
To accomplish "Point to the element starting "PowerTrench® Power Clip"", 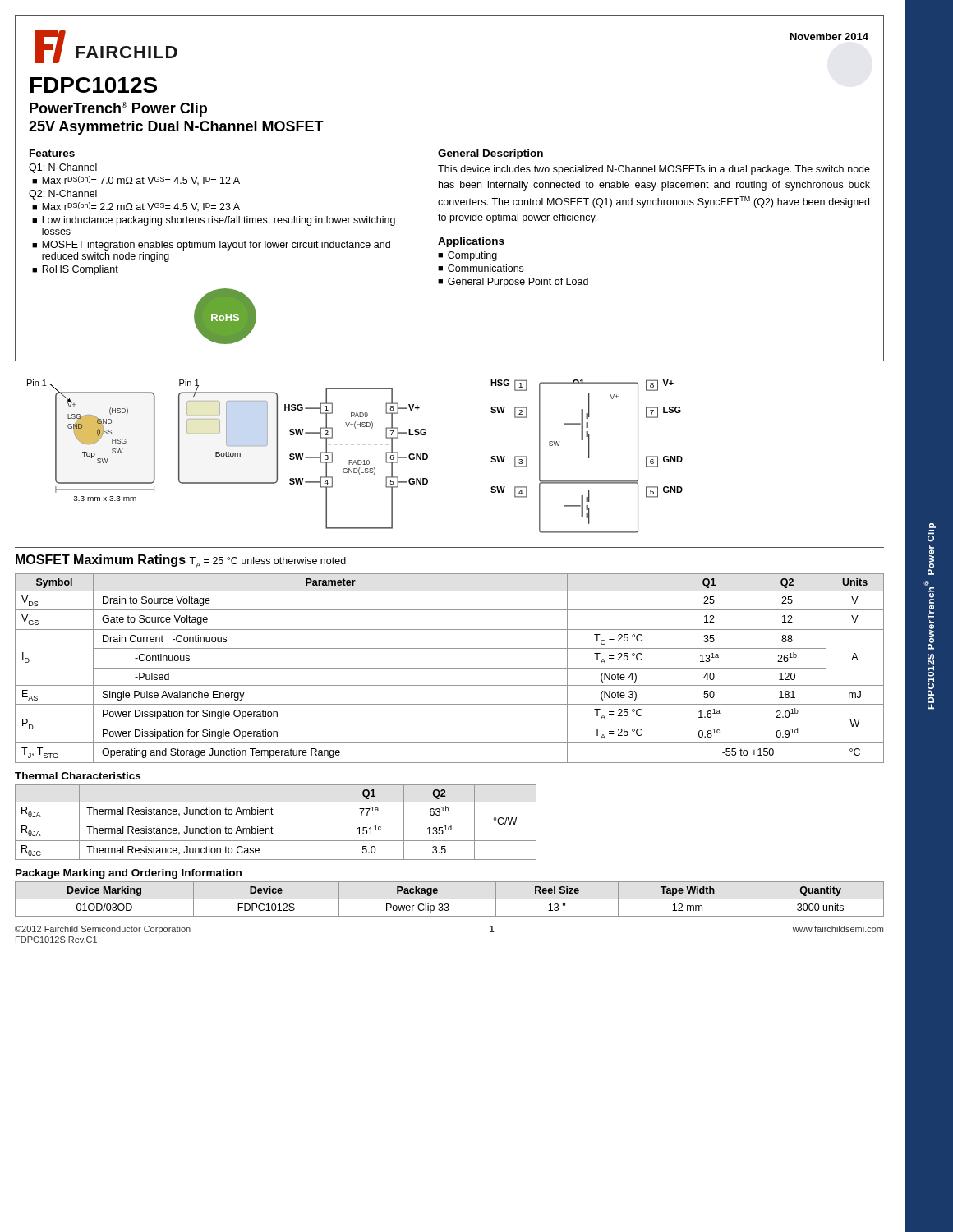I will coord(118,108).
